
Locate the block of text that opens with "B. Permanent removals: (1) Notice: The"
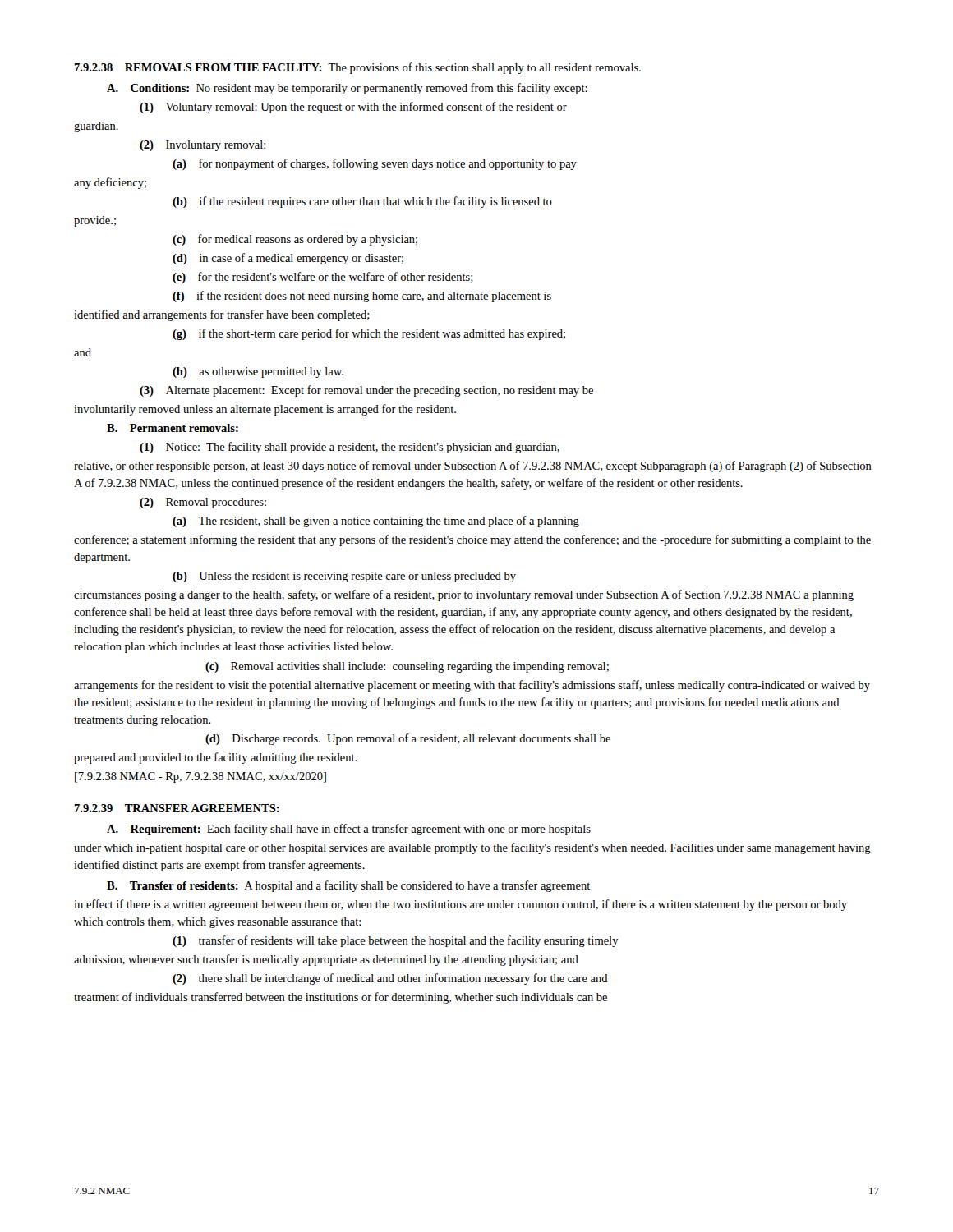pyautogui.click(x=476, y=602)
